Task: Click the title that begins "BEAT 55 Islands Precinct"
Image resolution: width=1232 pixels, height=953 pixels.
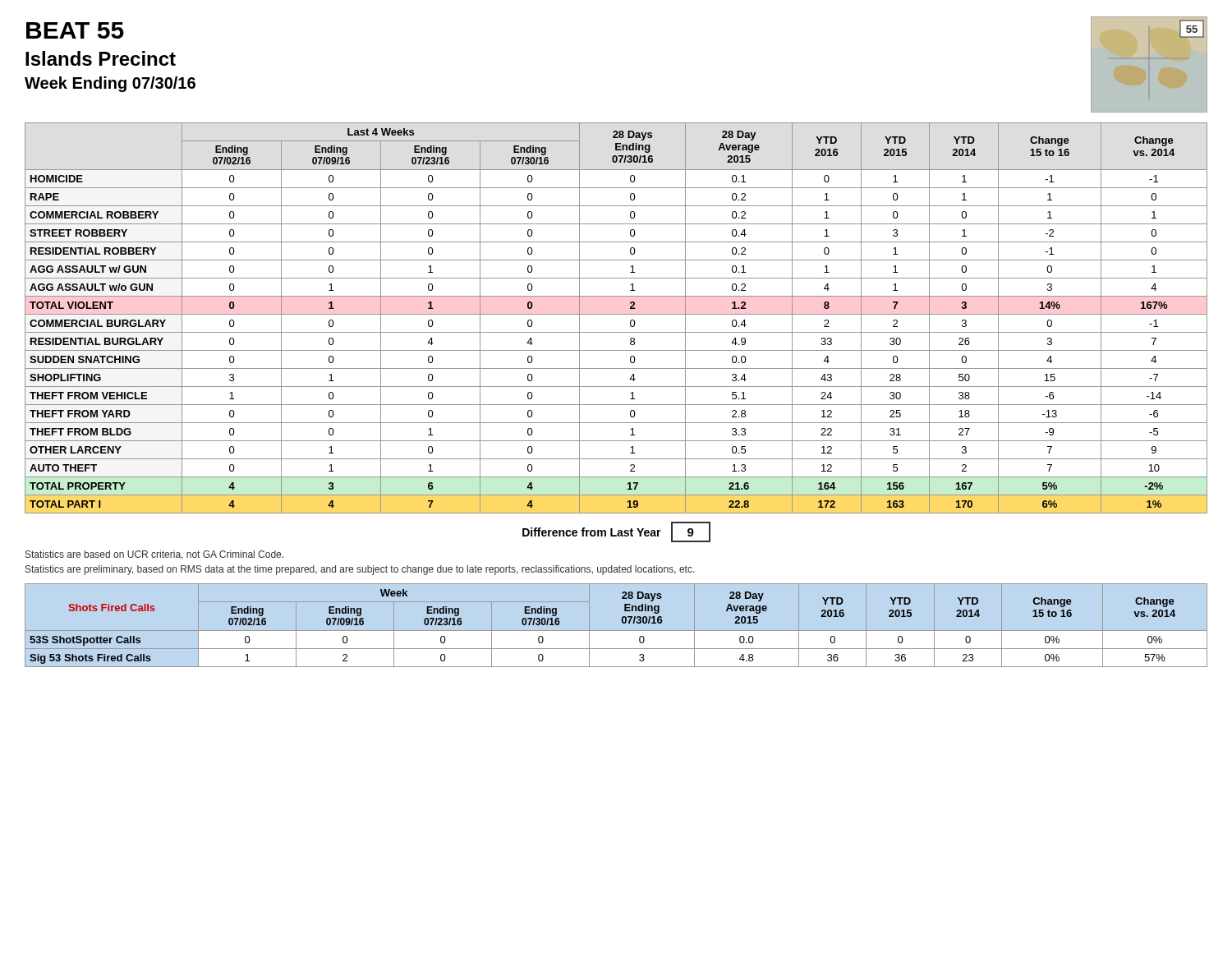Action: click(x=110, y=55)
